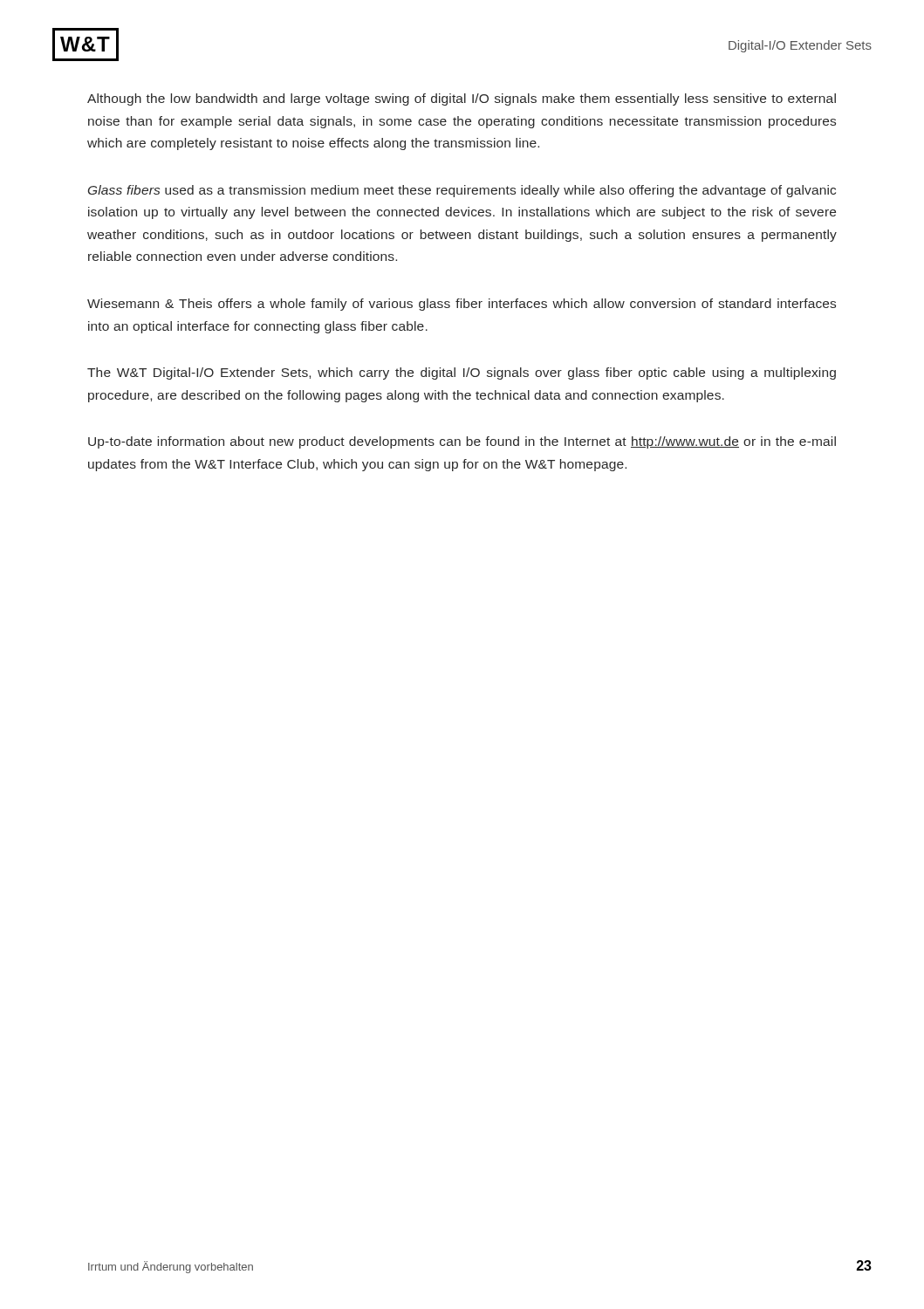Find the text block that says "Up-to-date information about"
924x1309 pixels.
pyautogui.click(x=462, y=452)
